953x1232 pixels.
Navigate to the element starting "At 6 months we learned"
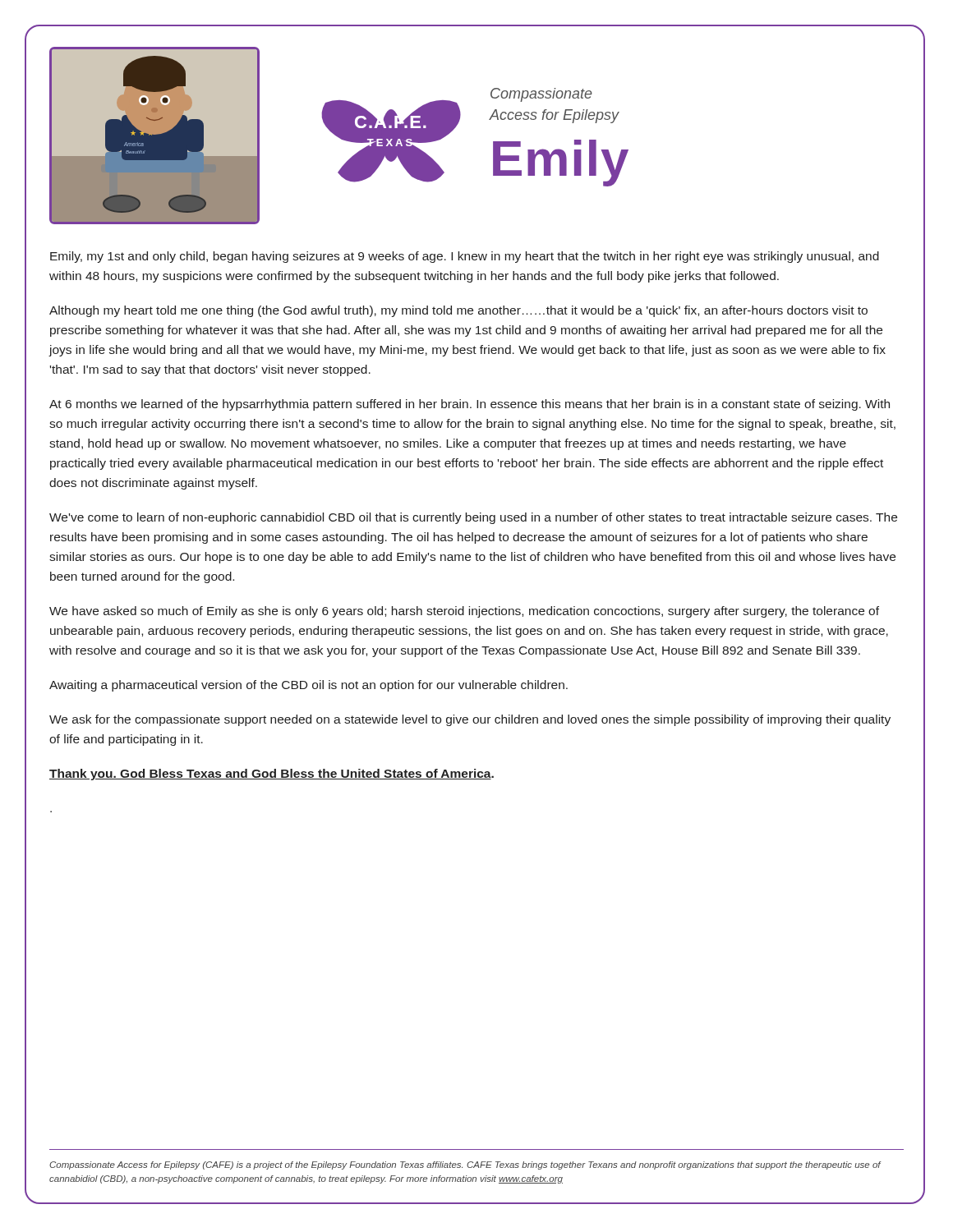tap(476, 444)
